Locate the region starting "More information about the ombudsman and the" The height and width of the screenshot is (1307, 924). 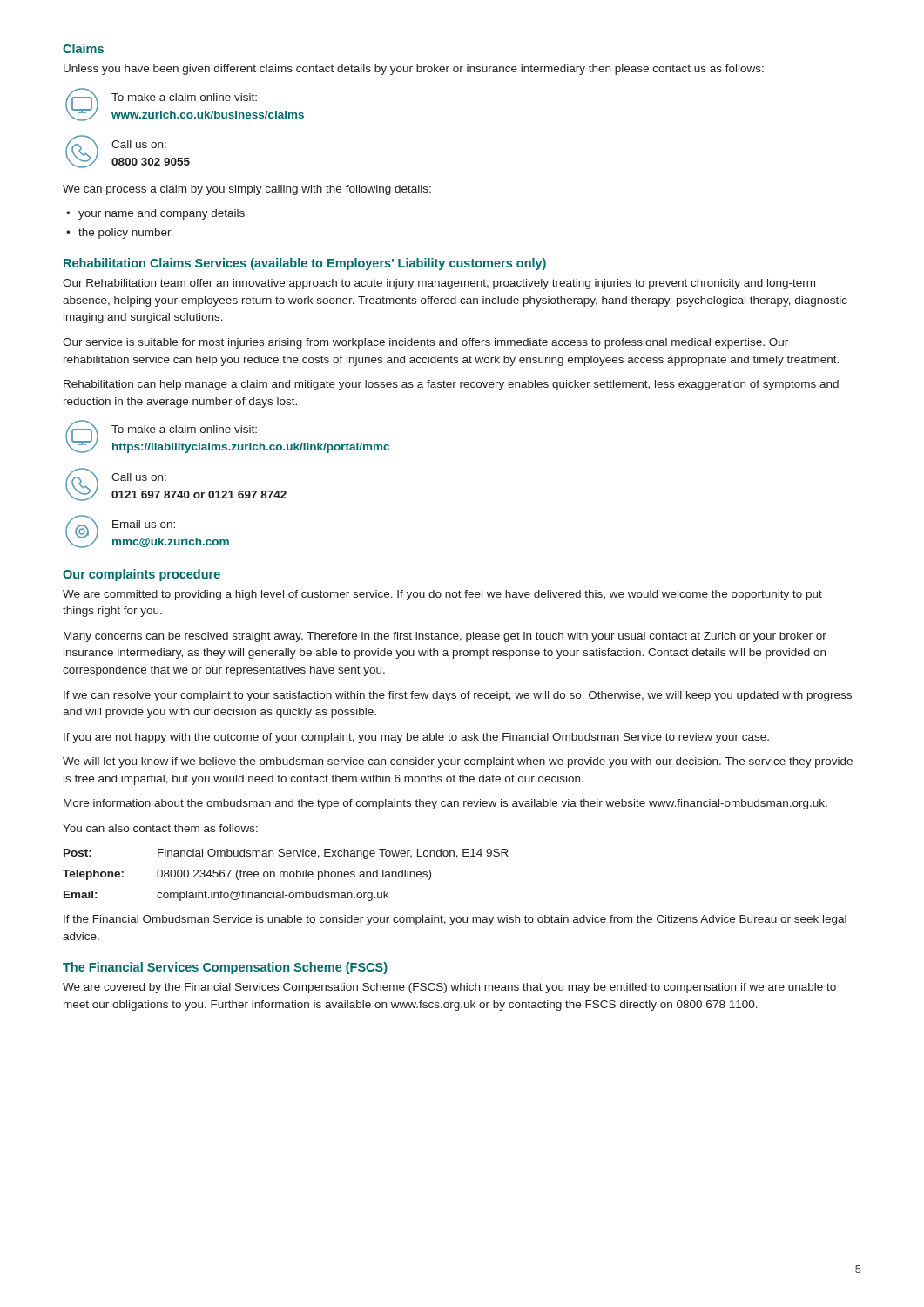coord(459,803)
